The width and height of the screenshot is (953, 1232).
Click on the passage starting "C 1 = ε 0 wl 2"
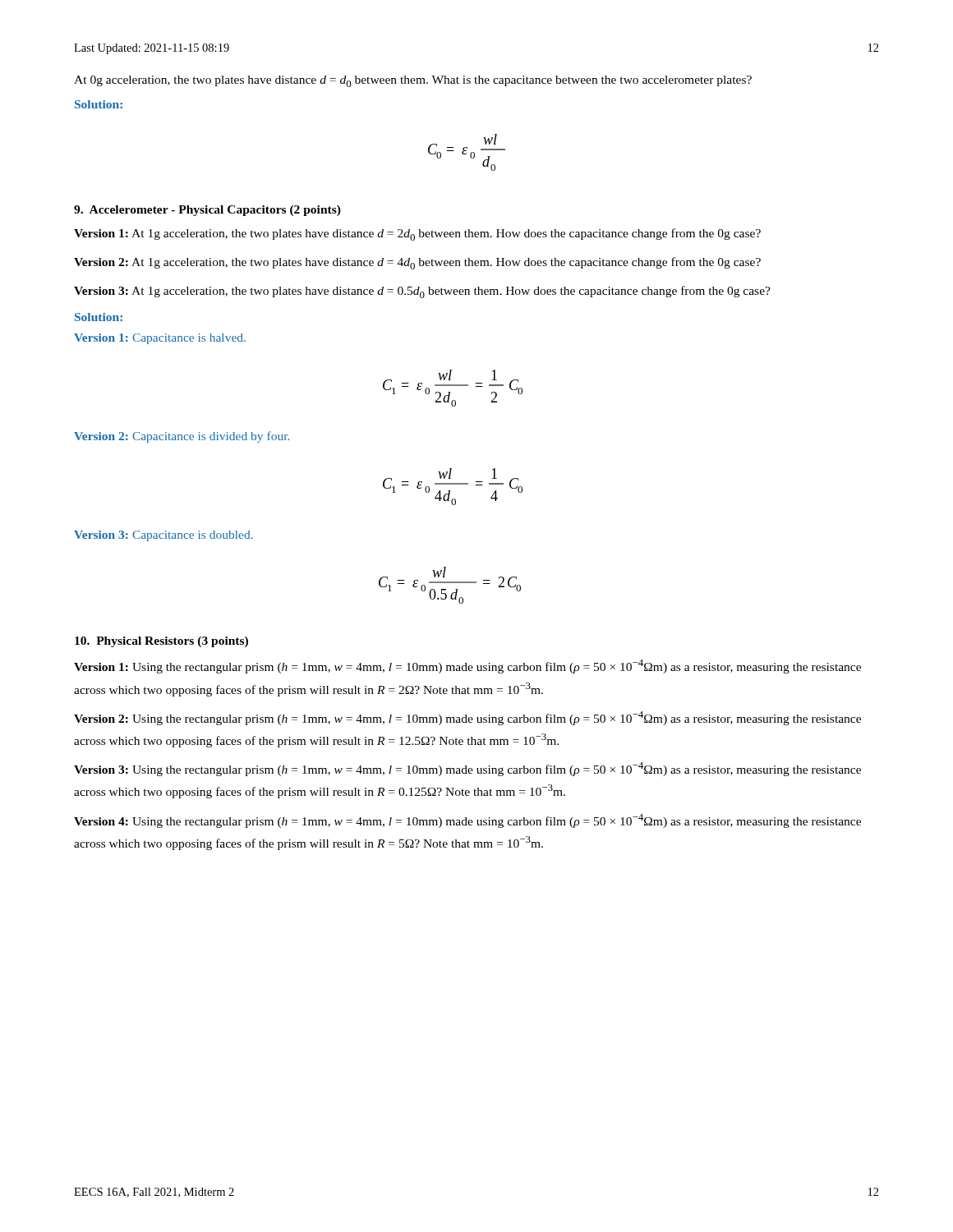476,387
